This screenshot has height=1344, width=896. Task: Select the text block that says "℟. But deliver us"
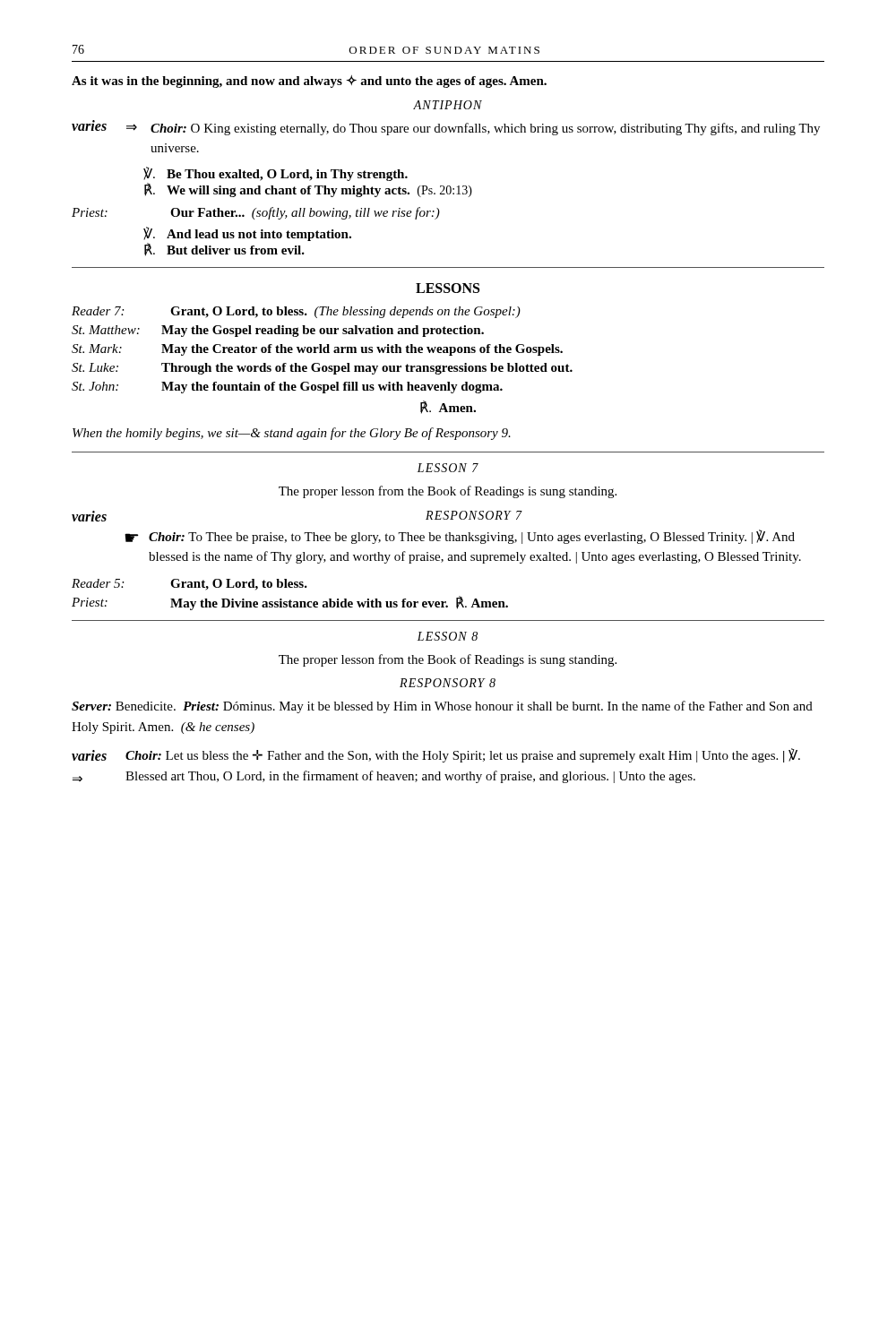[x=224, y=250]
